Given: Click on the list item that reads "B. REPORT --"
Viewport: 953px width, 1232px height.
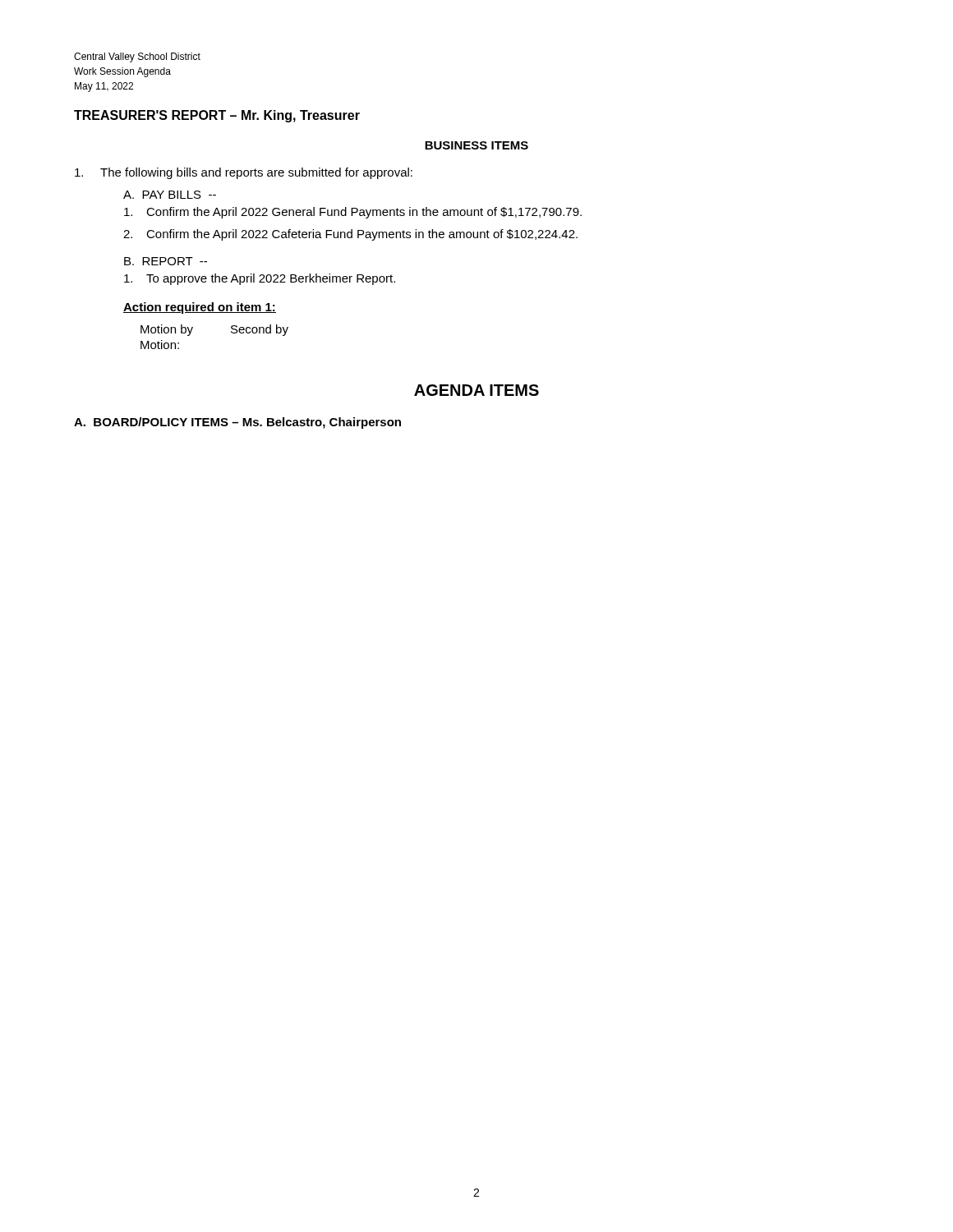Looking at the screenshot, I should tap(165, 261).
